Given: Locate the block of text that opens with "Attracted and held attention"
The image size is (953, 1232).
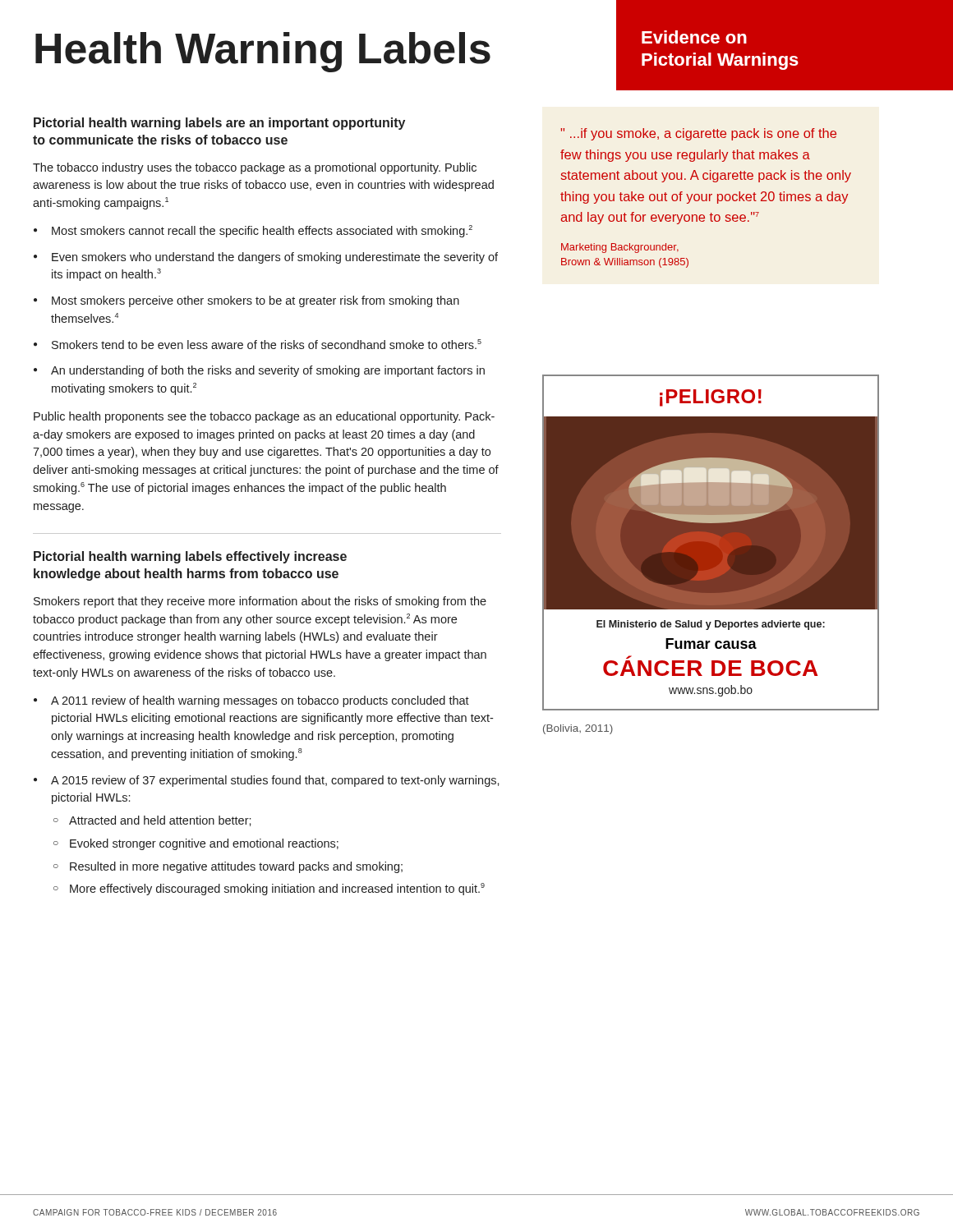Looking at the screenshot, I should 160,821.
